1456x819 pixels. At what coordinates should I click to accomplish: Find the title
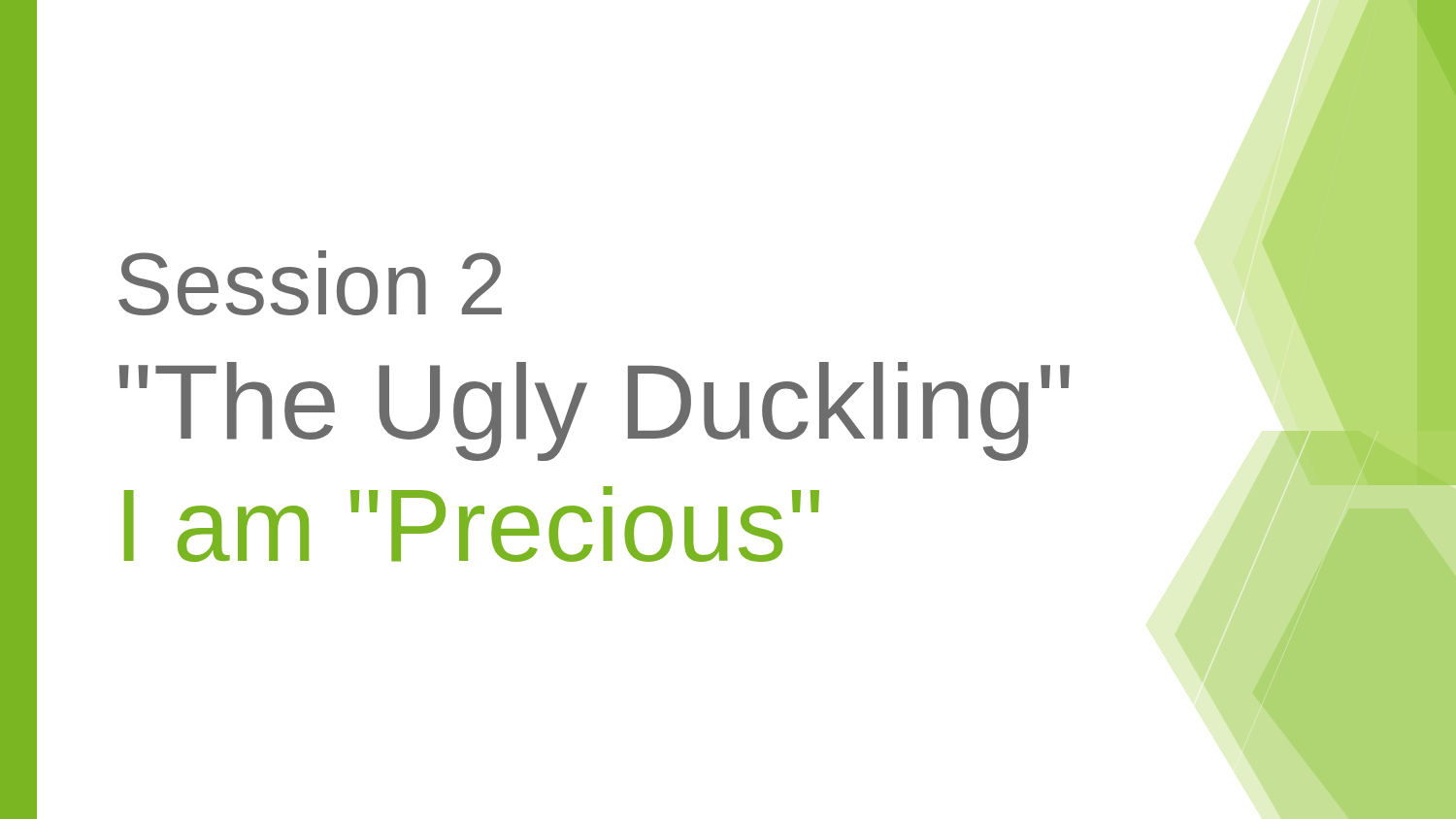(x=595, y=410)
